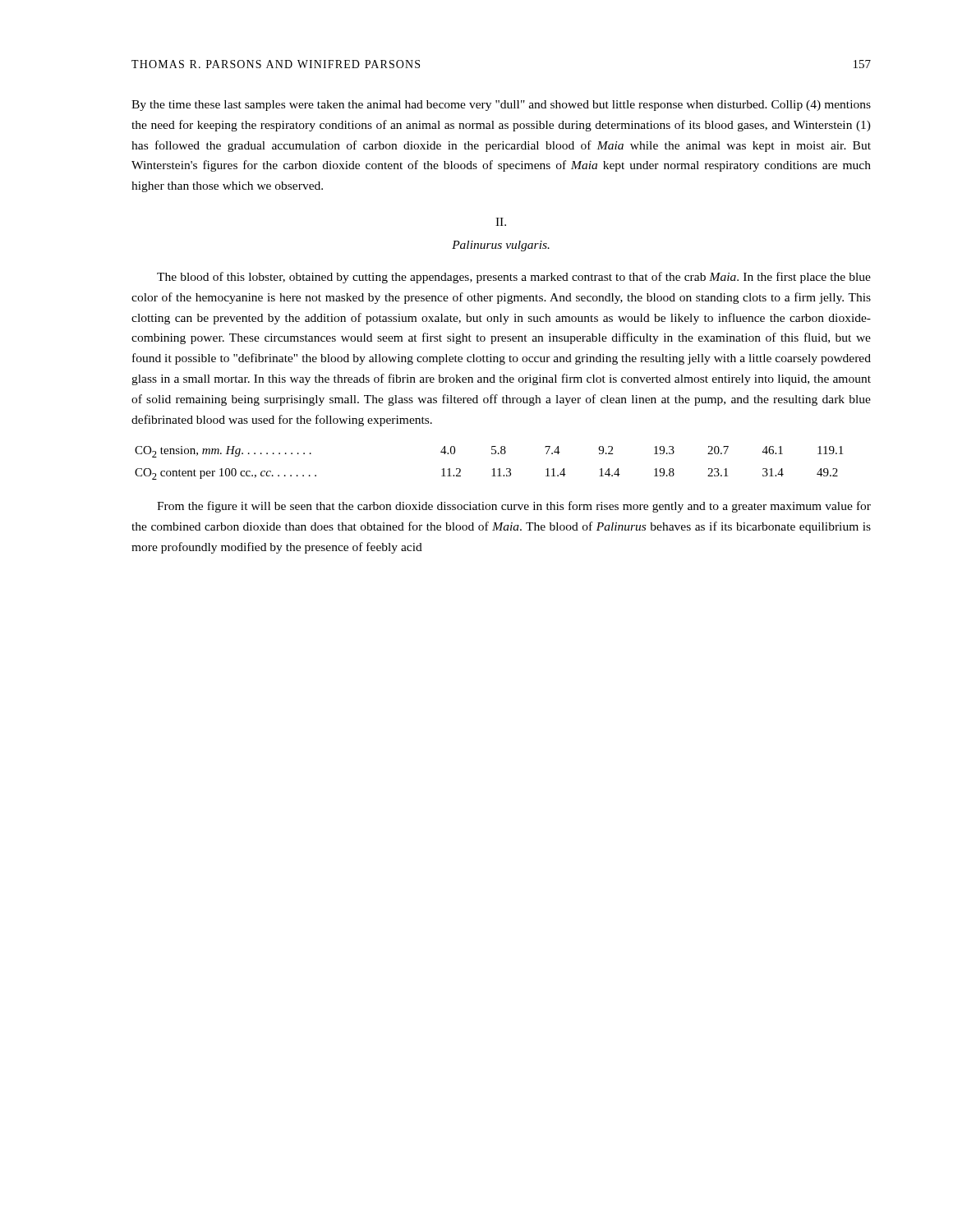The width and height of the screenshot is (953, 1232).
Task: Locate the section header containing "Palinurus vulgaris."
Action: pos(501,244)
